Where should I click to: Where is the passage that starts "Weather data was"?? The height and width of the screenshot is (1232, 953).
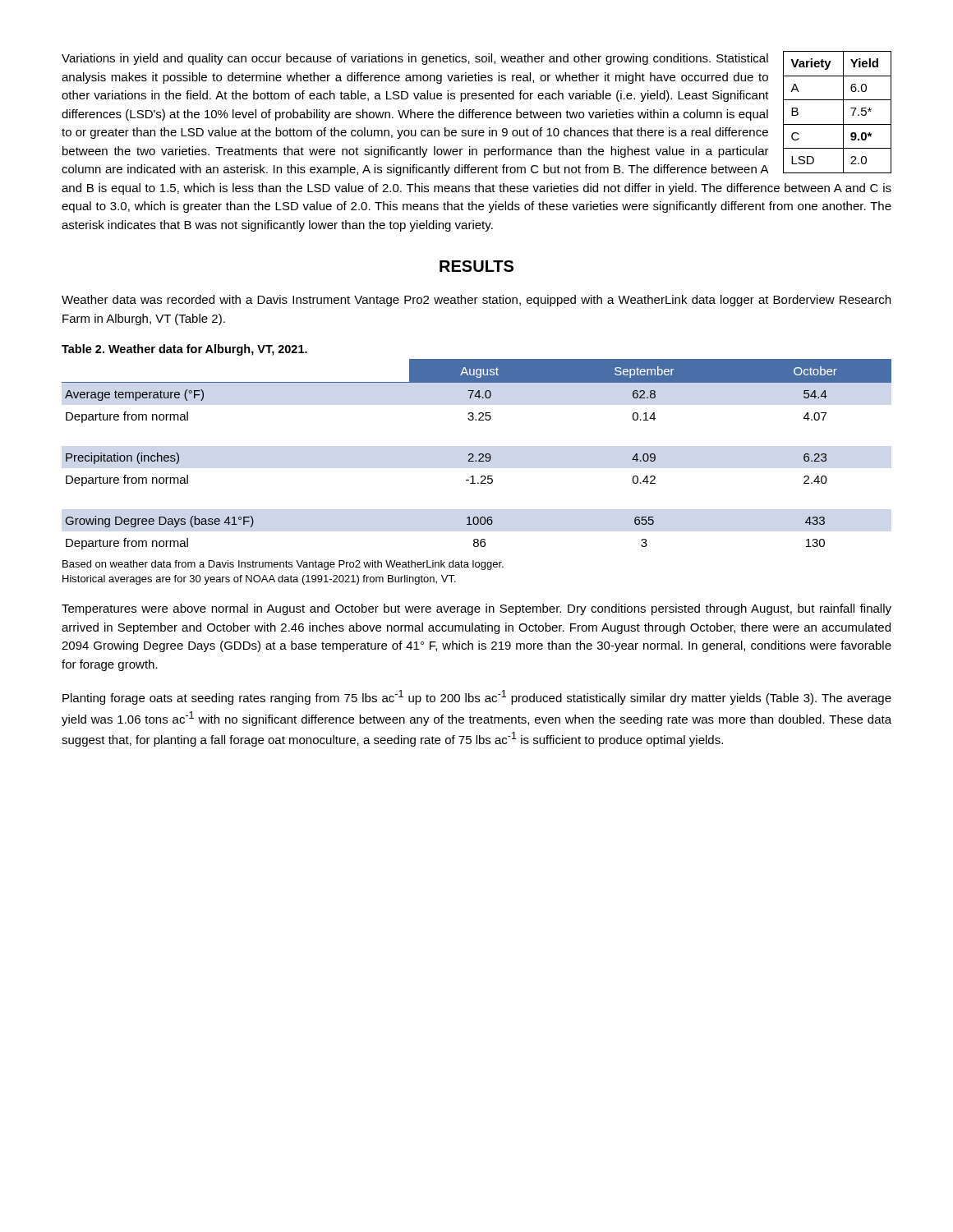(x=476, y=309)
